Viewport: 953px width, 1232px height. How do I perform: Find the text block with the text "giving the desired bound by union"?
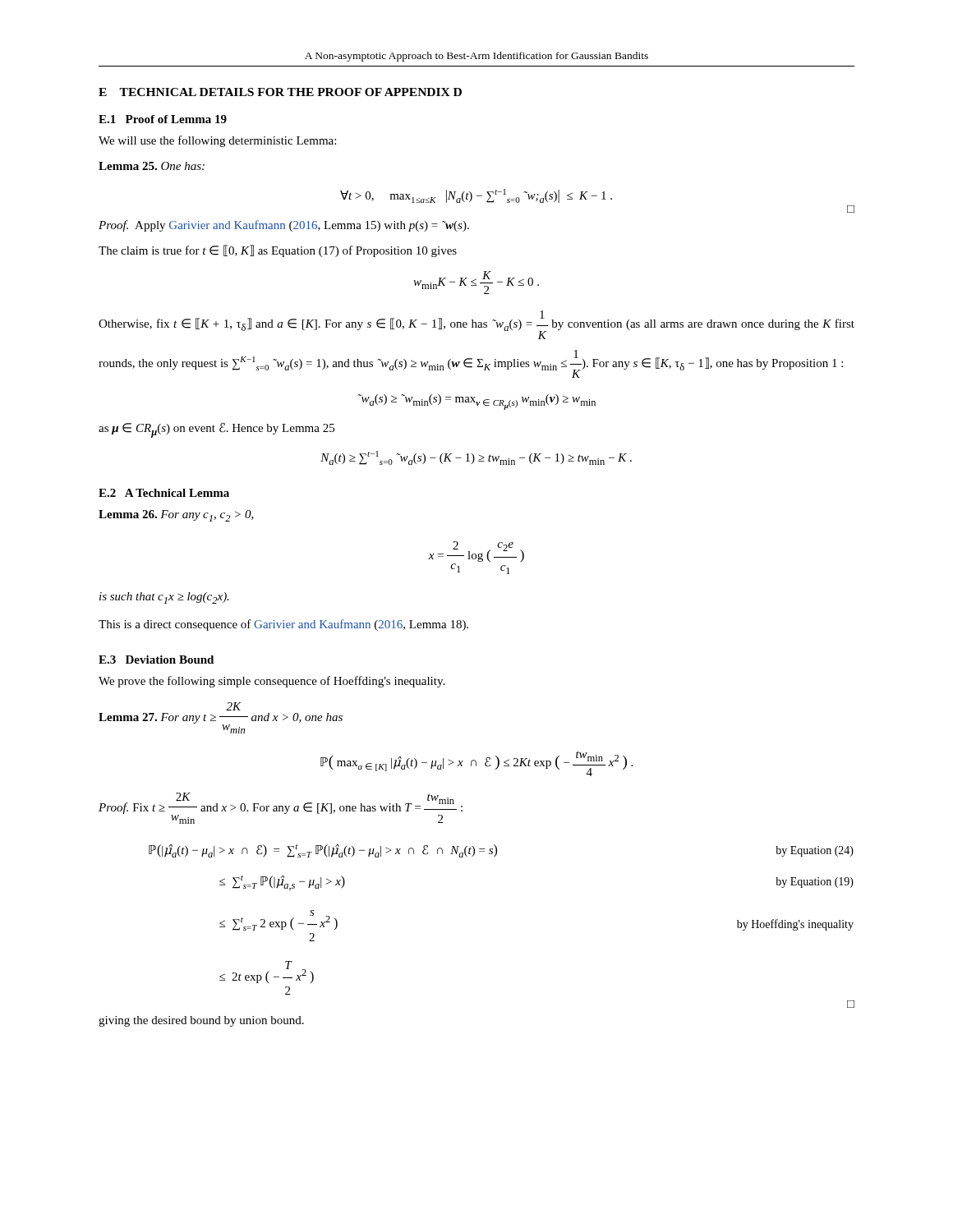[x=201, y=1021]
